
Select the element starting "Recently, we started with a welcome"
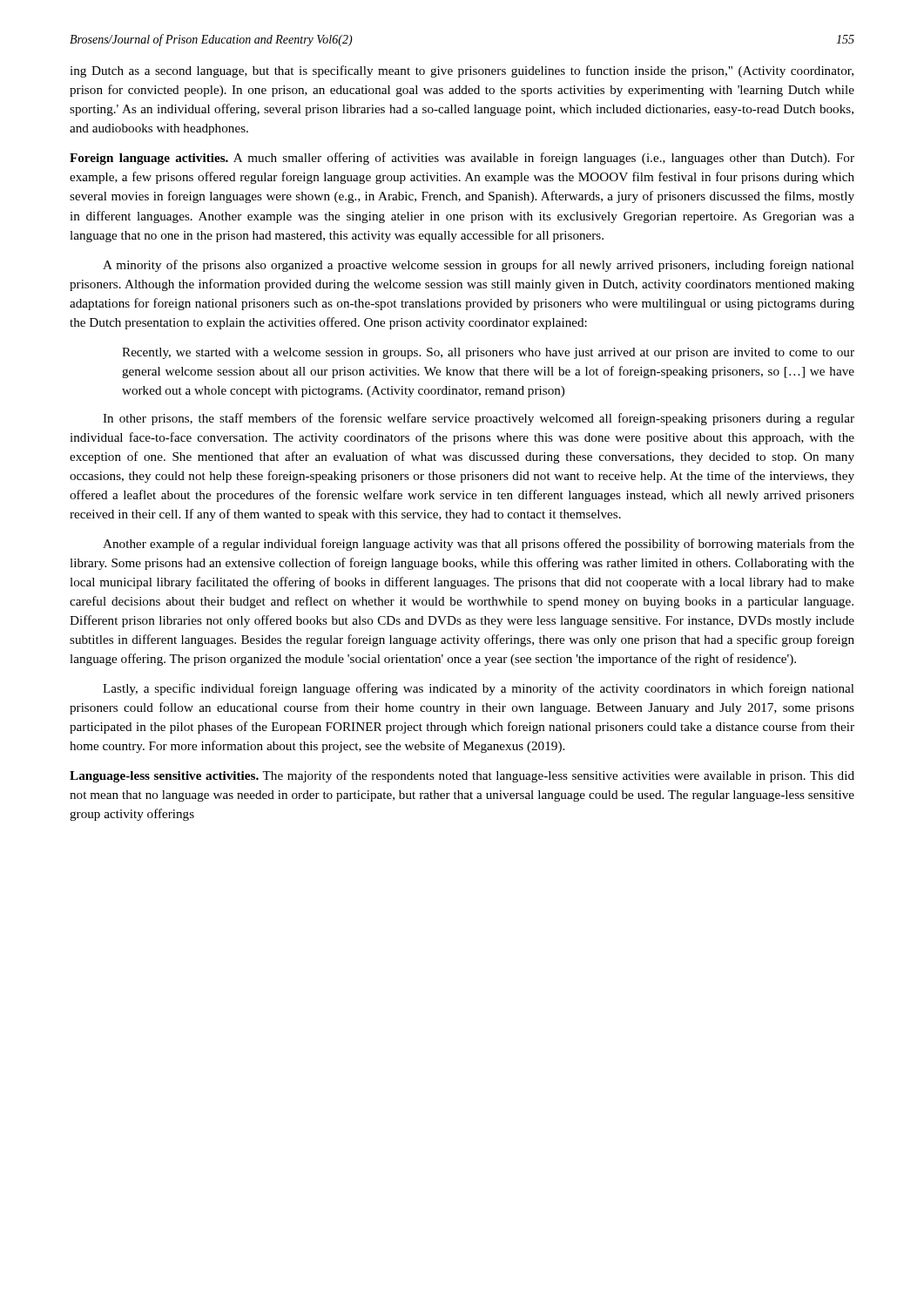click(488, 370)
